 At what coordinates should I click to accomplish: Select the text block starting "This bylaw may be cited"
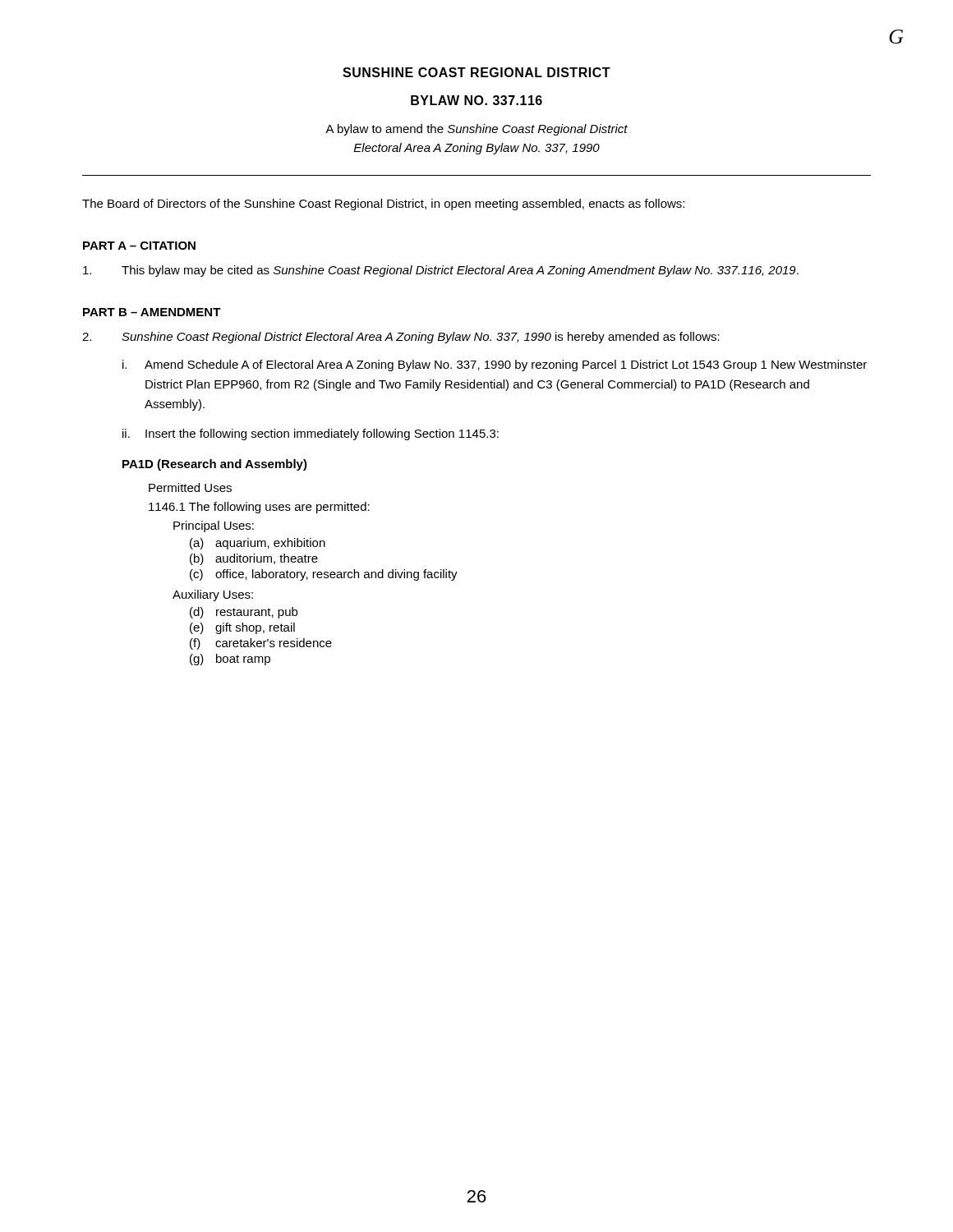[441, 270]
